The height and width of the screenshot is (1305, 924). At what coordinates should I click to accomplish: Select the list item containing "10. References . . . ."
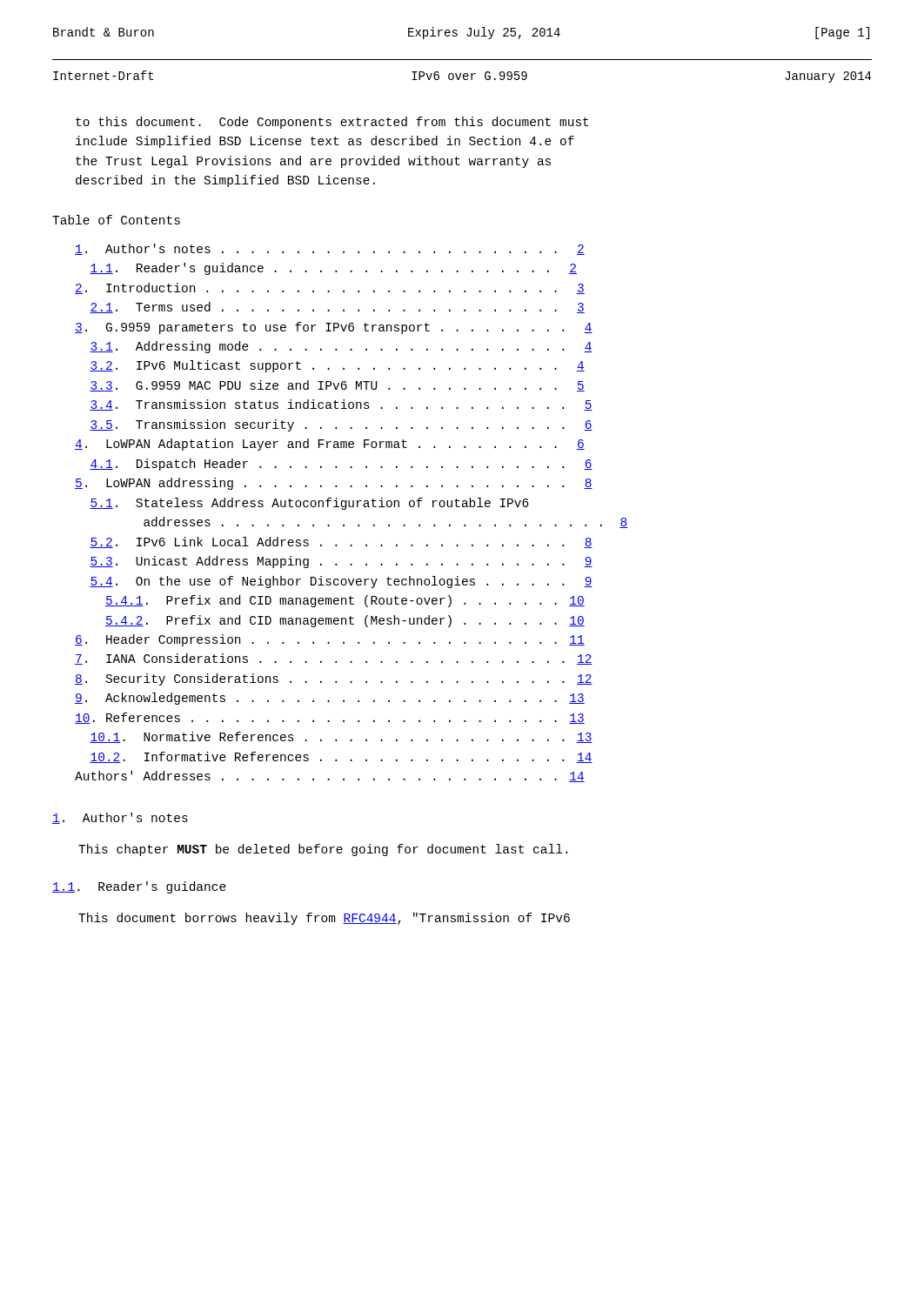coord(318,719)
